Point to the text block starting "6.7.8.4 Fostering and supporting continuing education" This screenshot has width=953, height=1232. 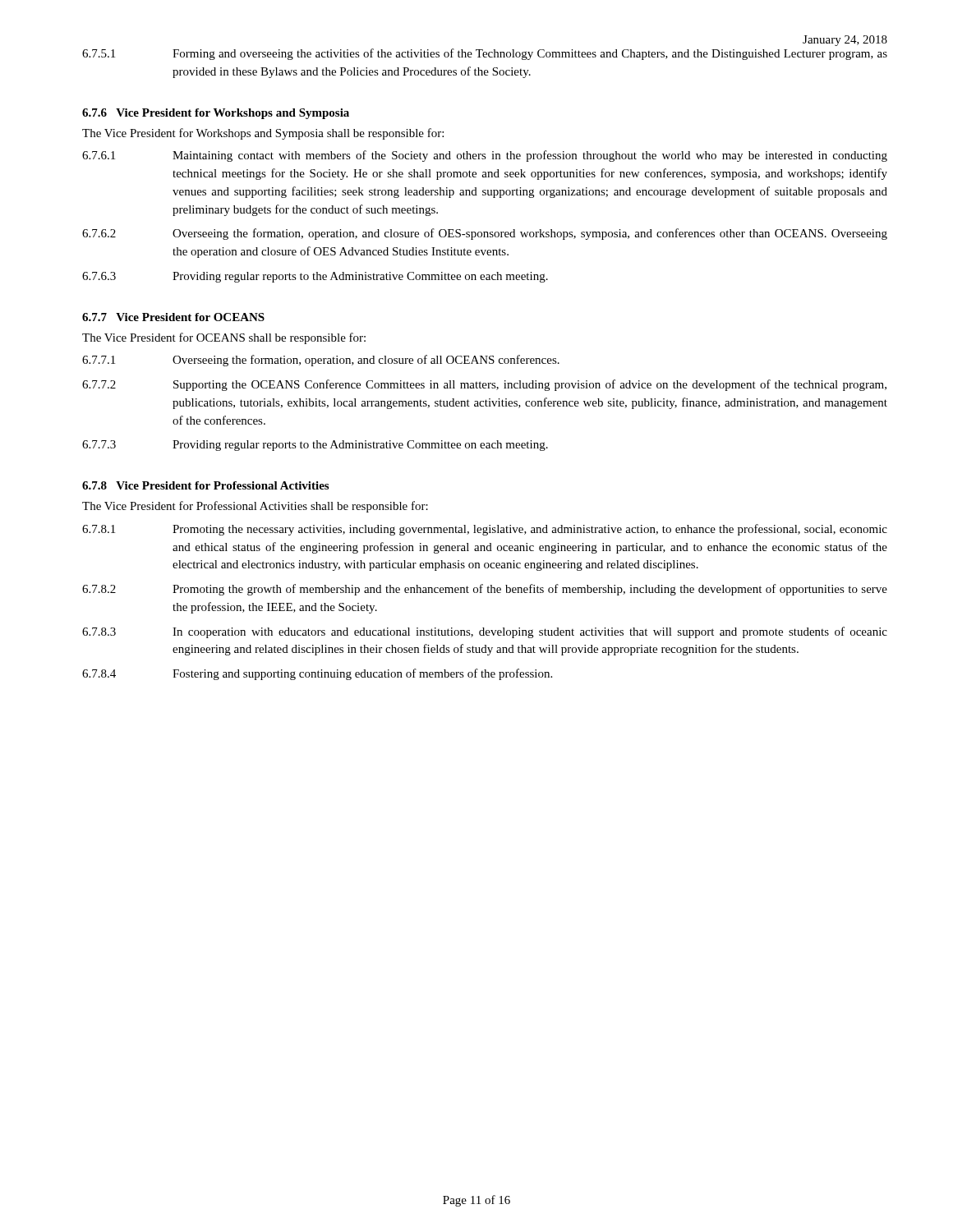pyautogui.click(x=485, y=674)
